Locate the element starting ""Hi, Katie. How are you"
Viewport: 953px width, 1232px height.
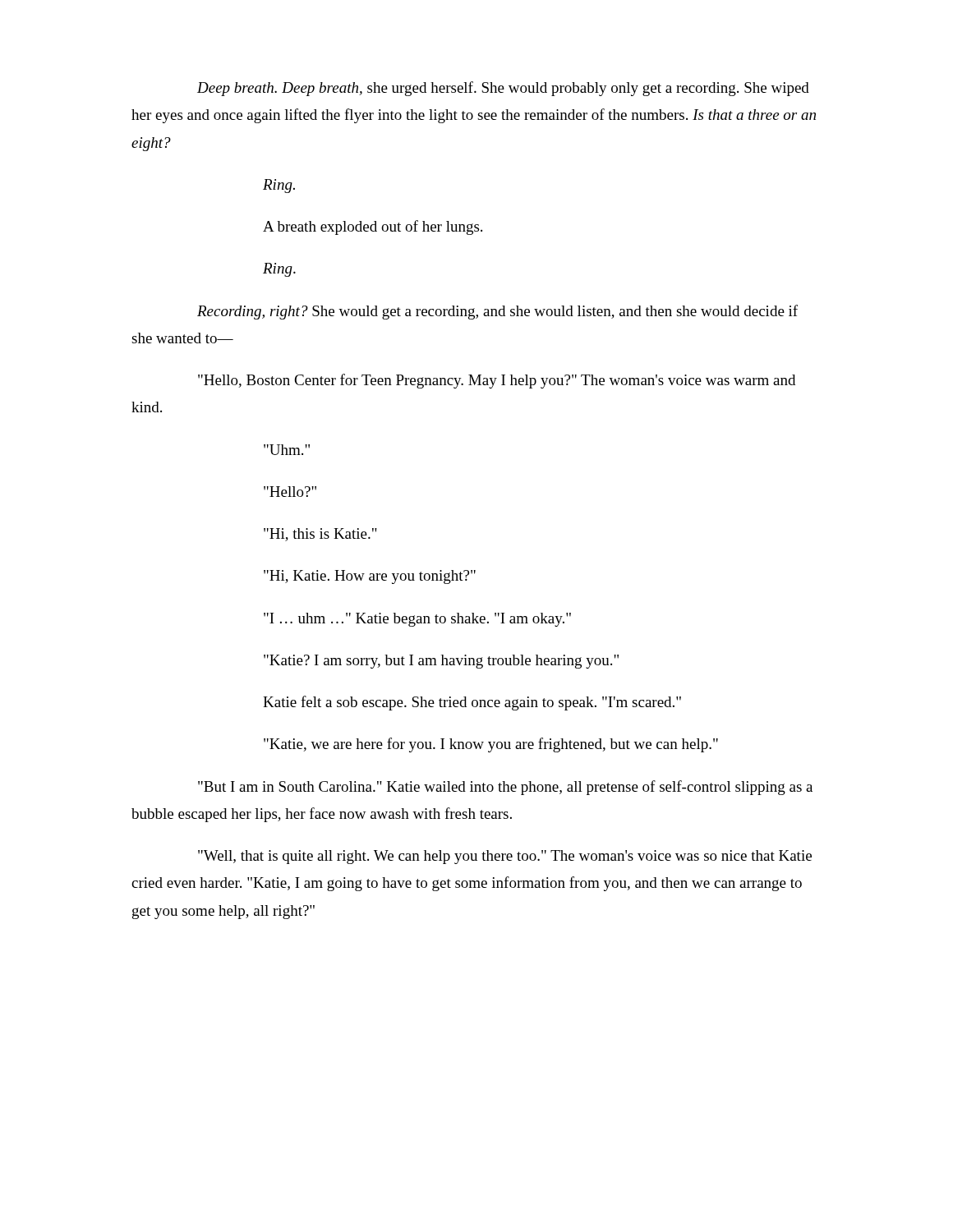tap(370, 577)
